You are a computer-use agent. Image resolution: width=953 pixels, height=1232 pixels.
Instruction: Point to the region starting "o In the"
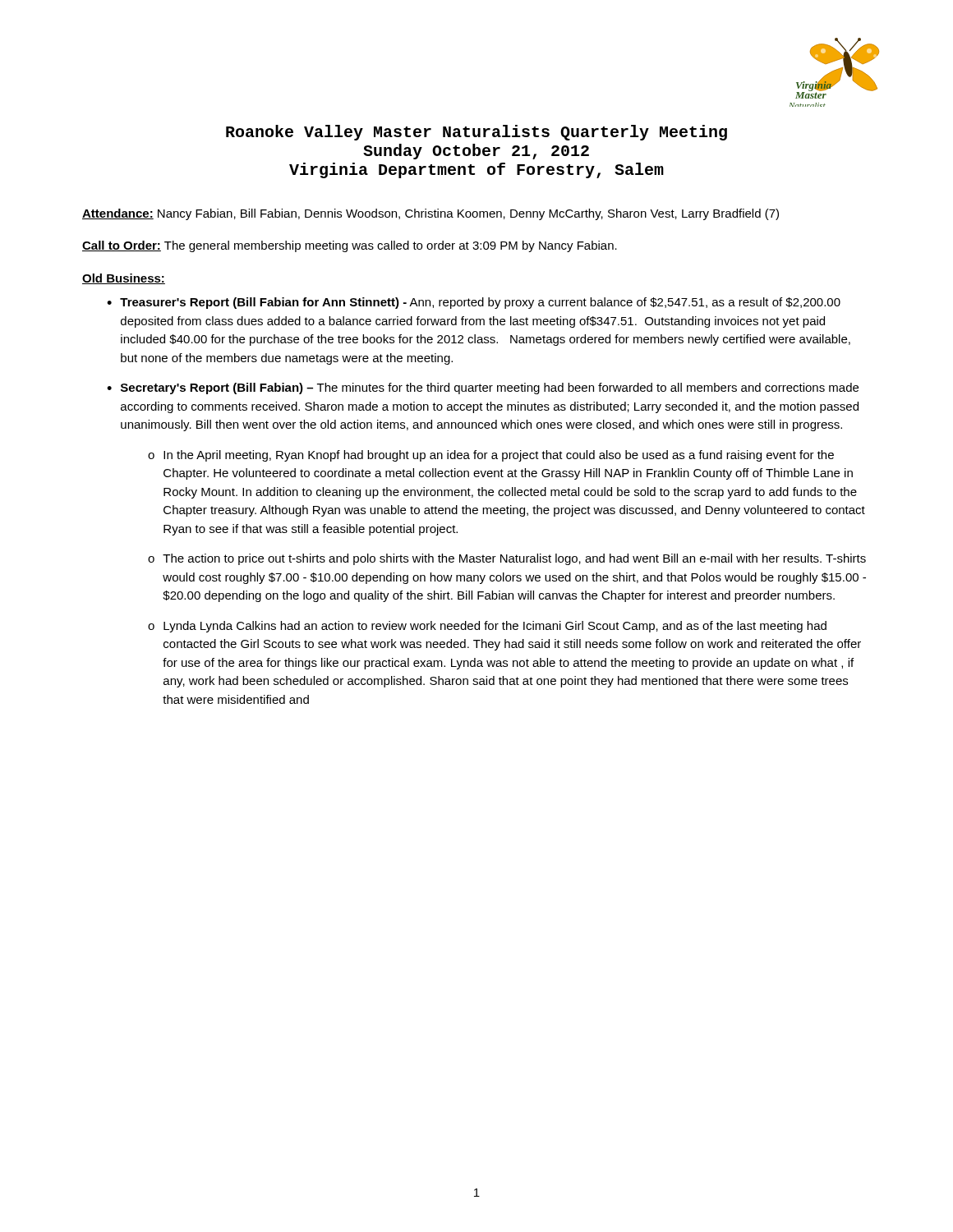[x=509, y=492]
